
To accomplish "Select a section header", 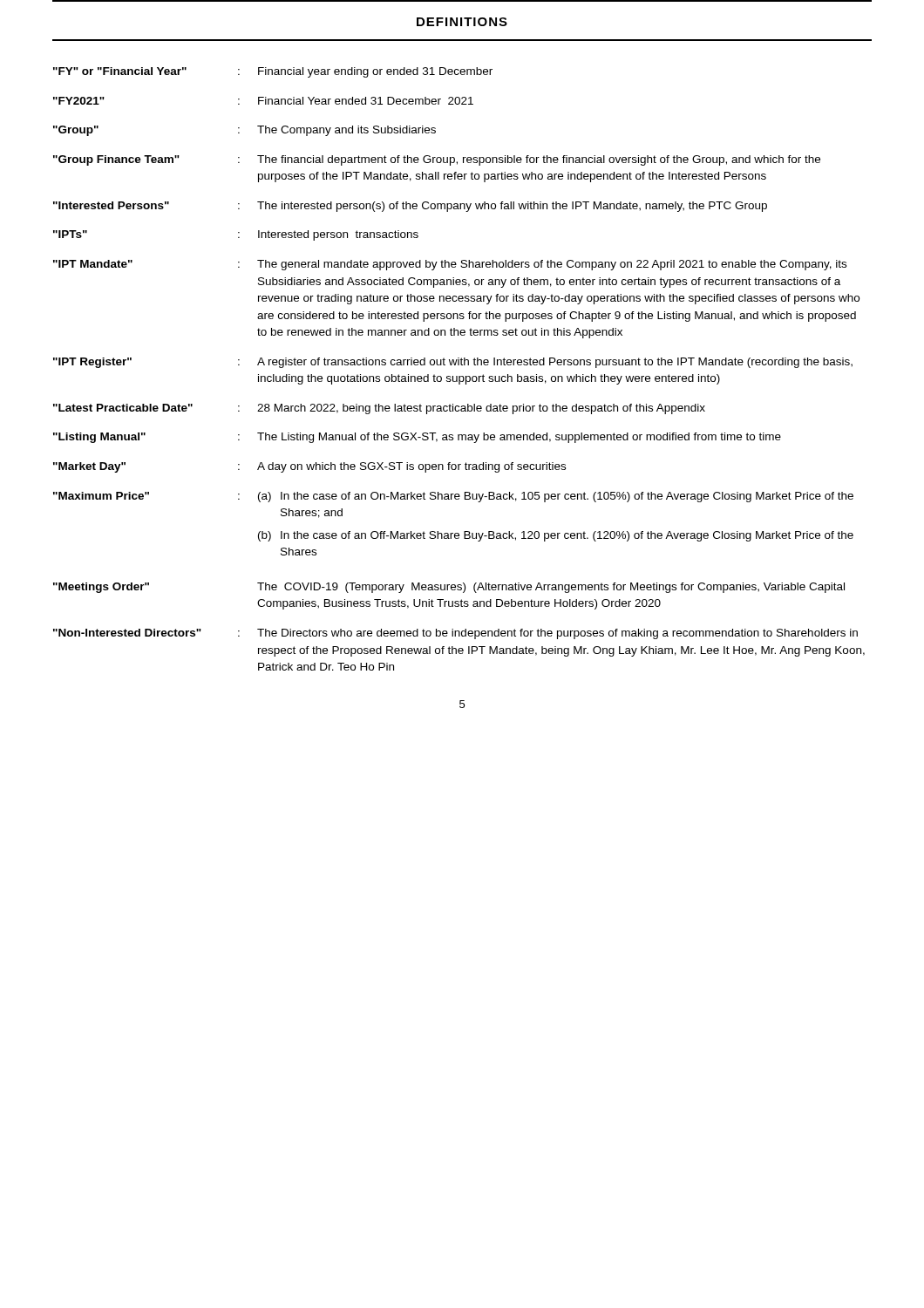I will point(462,21).
